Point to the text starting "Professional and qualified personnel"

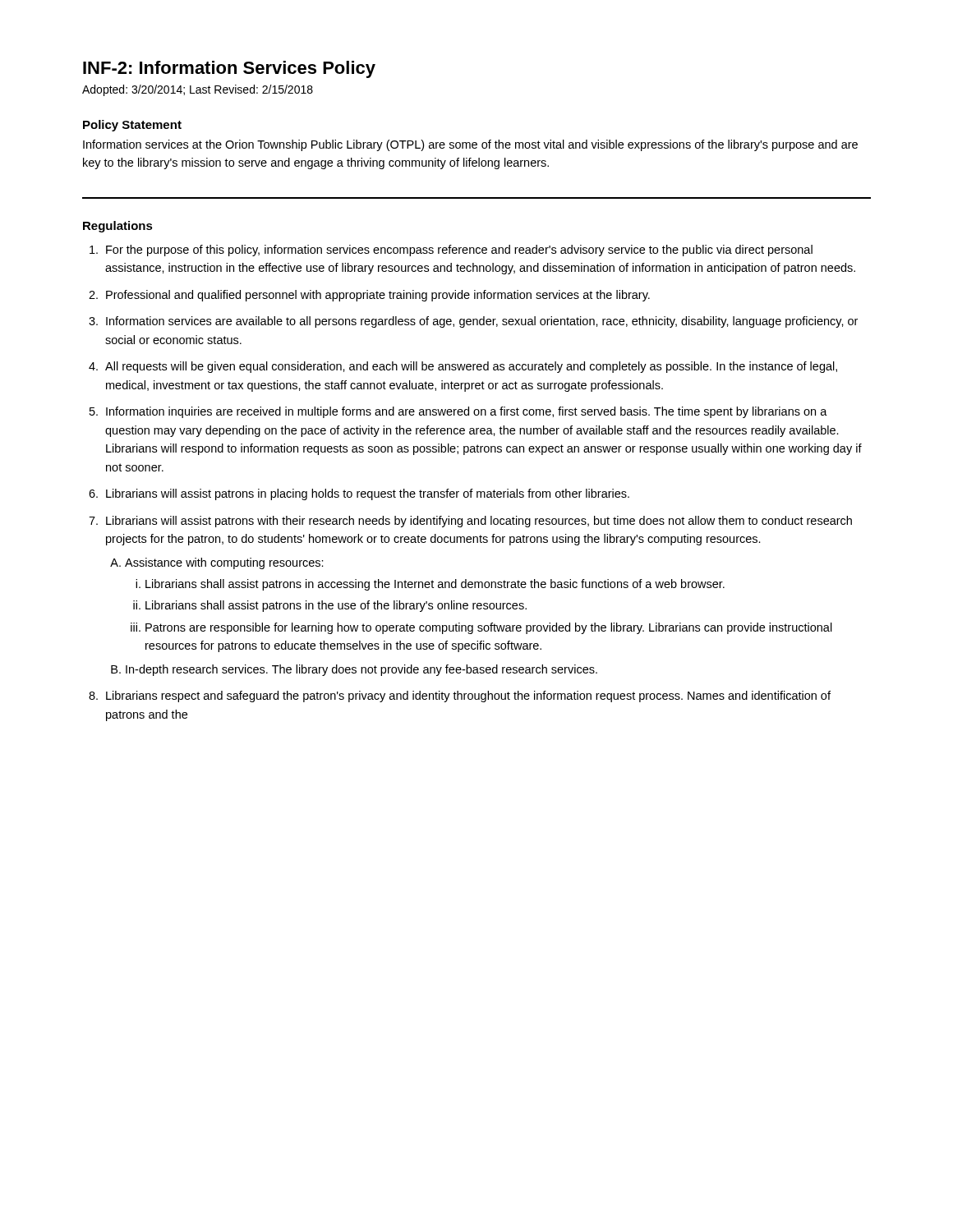coord(378,295)
